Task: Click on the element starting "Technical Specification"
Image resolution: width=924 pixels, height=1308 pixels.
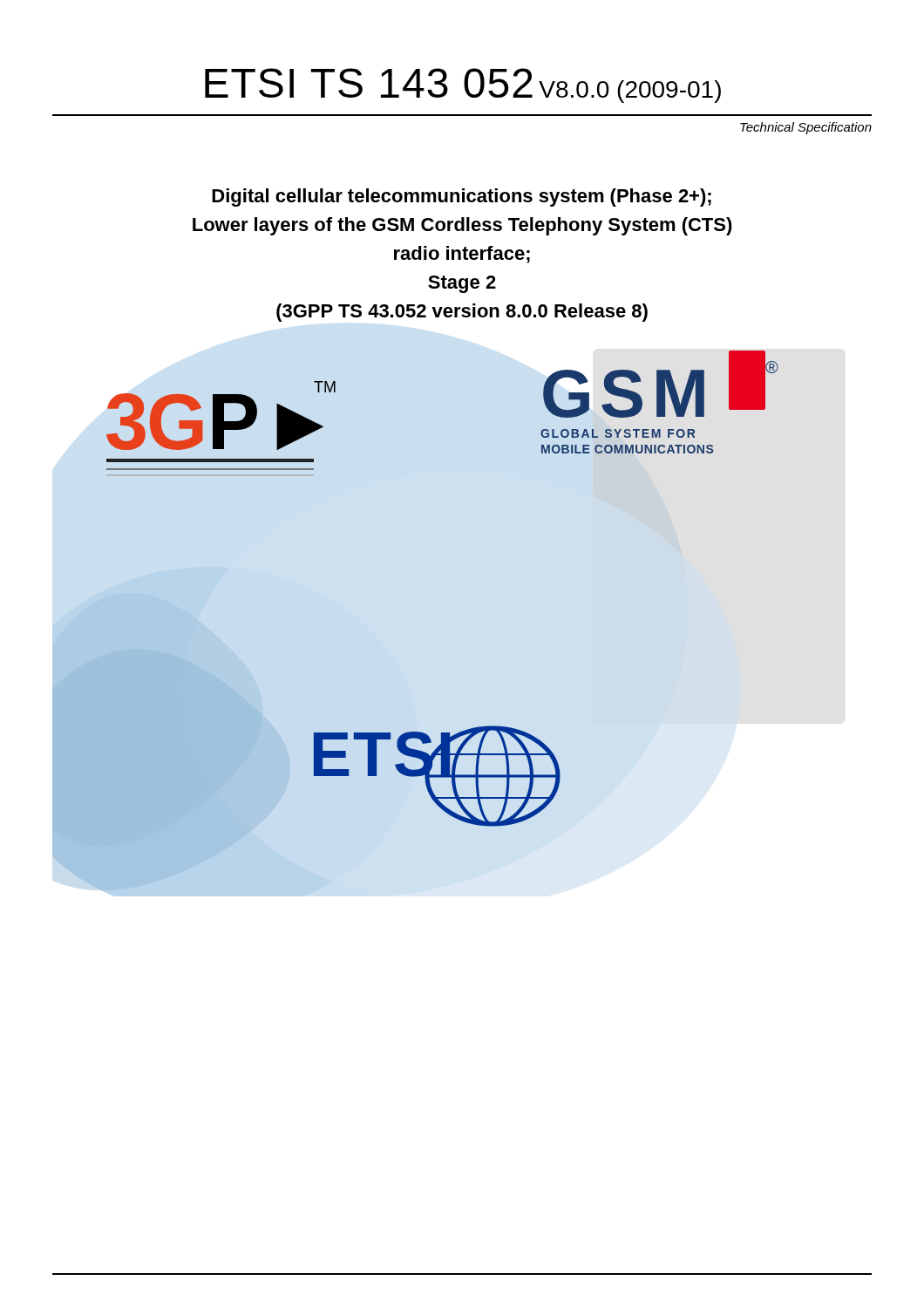Action: [x=805, y=127]
